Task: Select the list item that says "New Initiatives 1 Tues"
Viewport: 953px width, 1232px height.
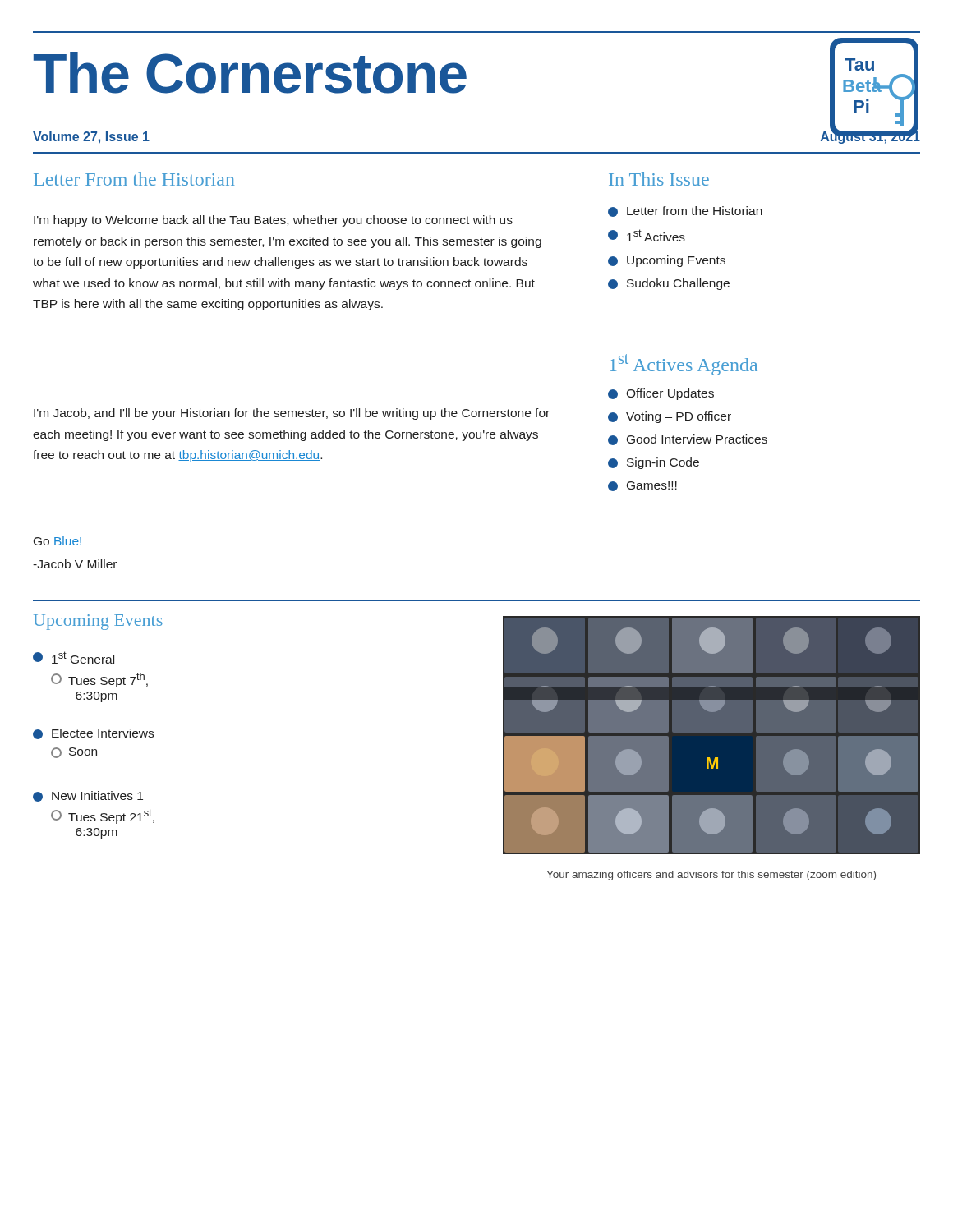Action: tap(123, 814)
